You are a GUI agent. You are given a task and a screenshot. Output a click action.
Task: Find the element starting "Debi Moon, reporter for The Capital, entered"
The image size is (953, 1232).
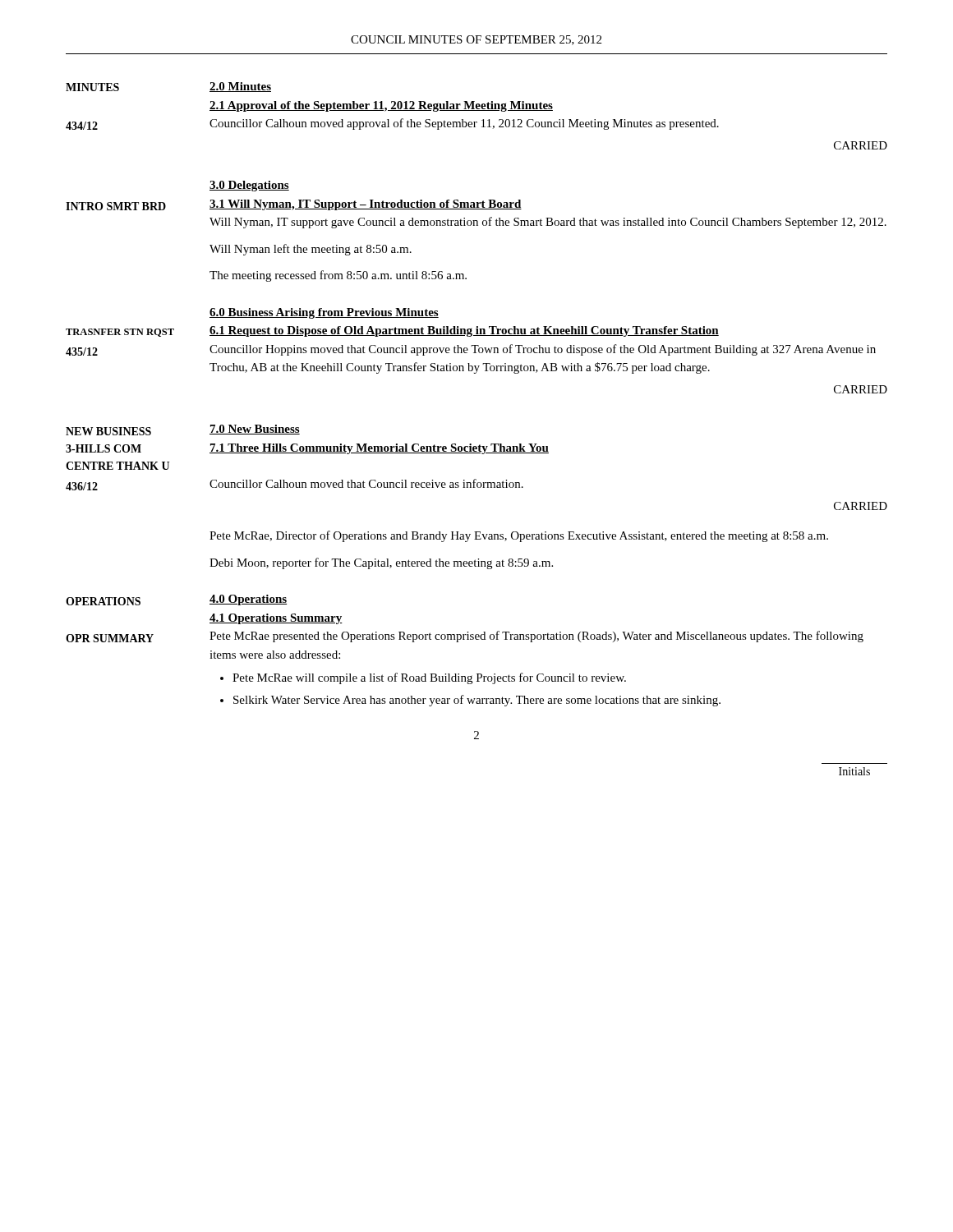click(382, 562)
